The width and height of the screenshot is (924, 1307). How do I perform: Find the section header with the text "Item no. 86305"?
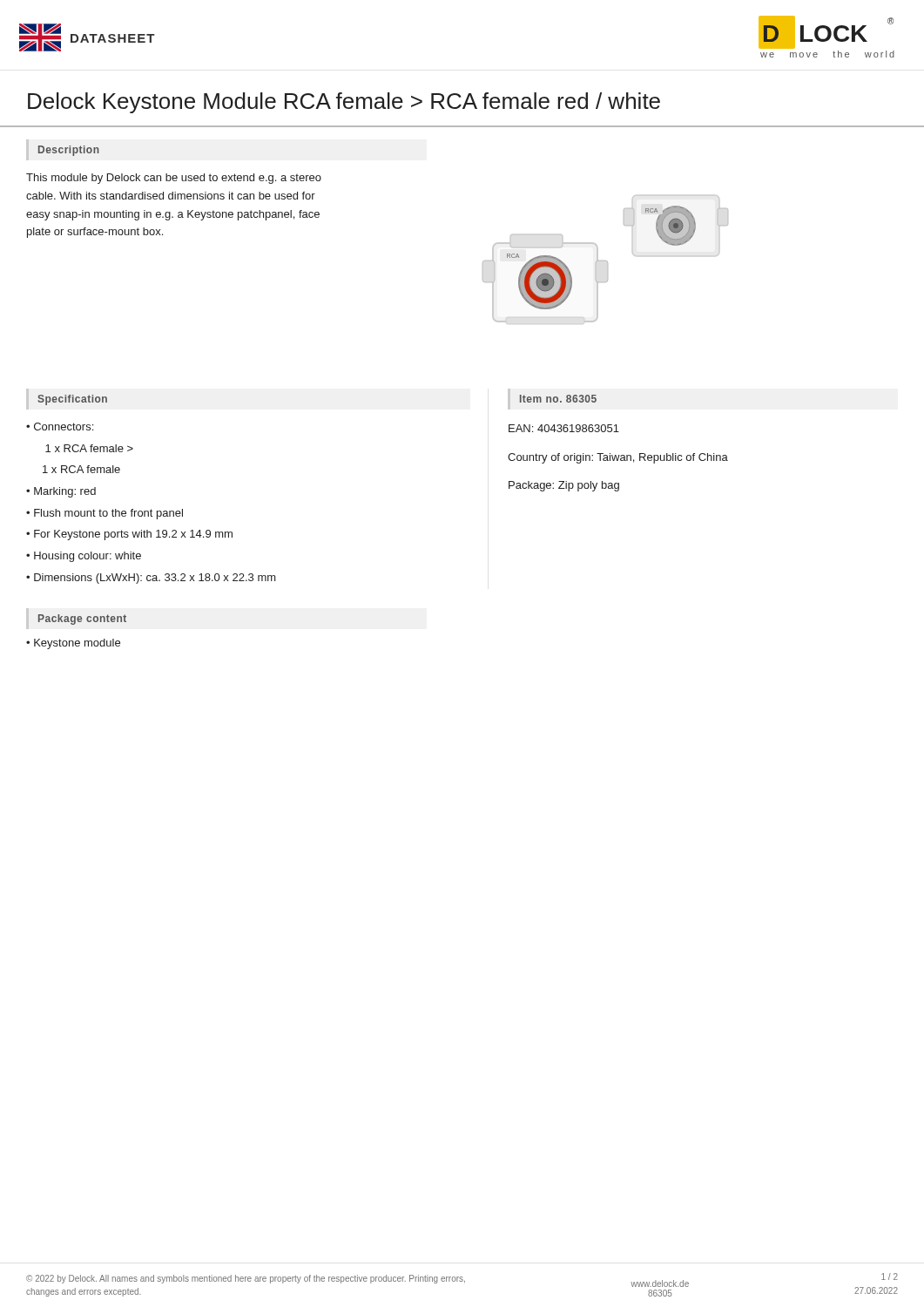pos(558,399)
